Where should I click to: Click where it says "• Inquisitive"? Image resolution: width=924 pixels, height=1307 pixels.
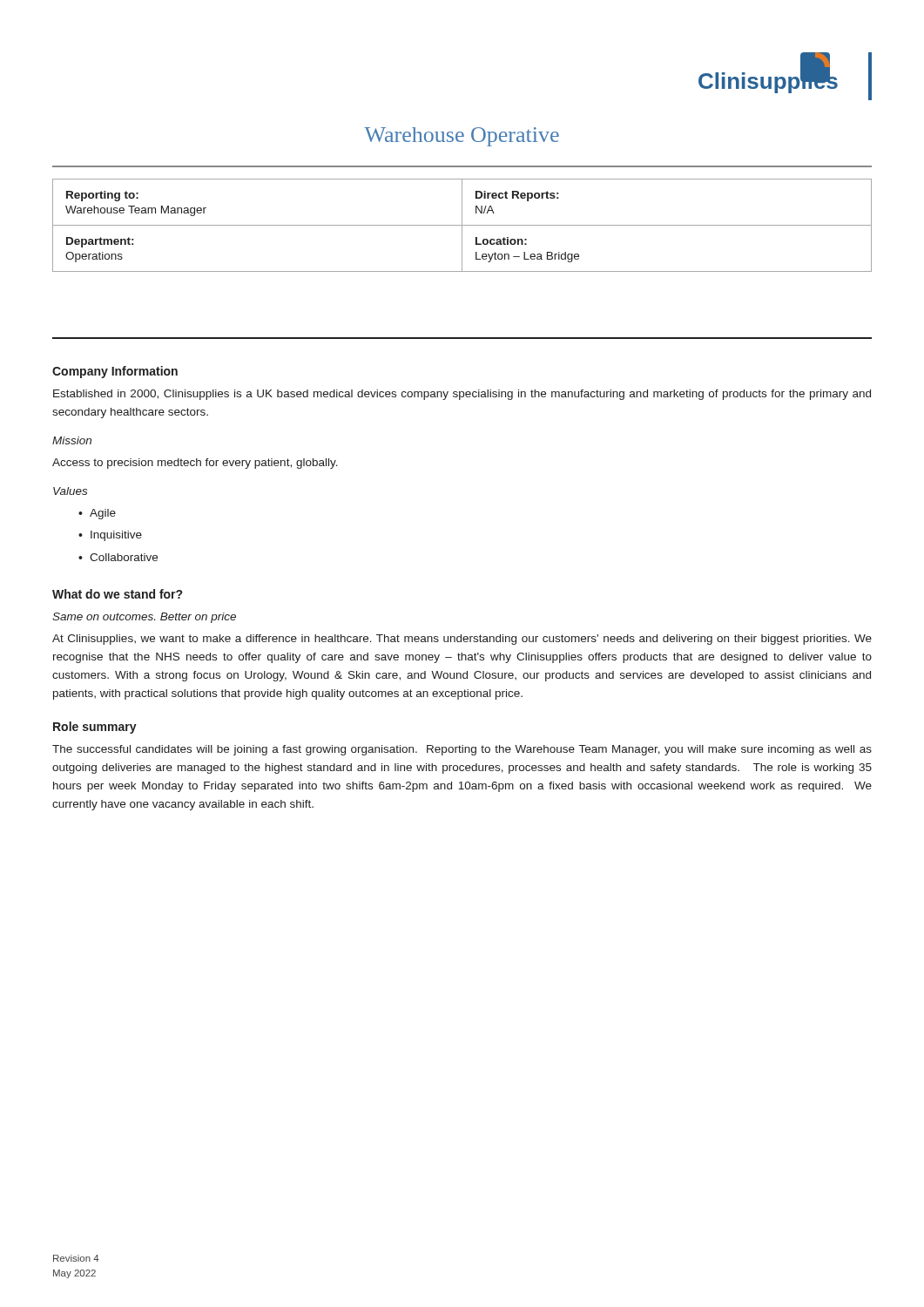(110, 536)
